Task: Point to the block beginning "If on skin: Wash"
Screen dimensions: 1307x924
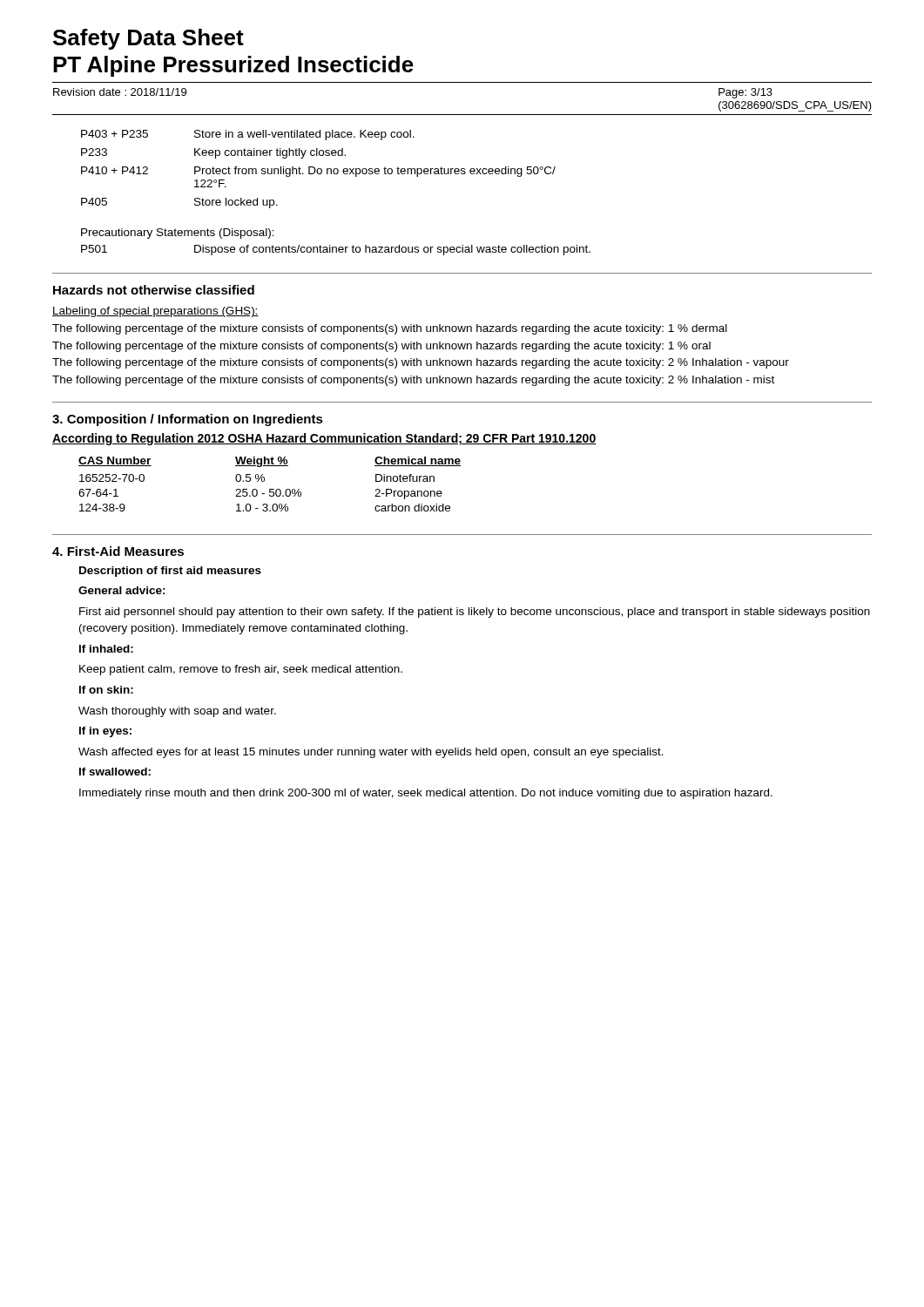Action: point(106,690)
